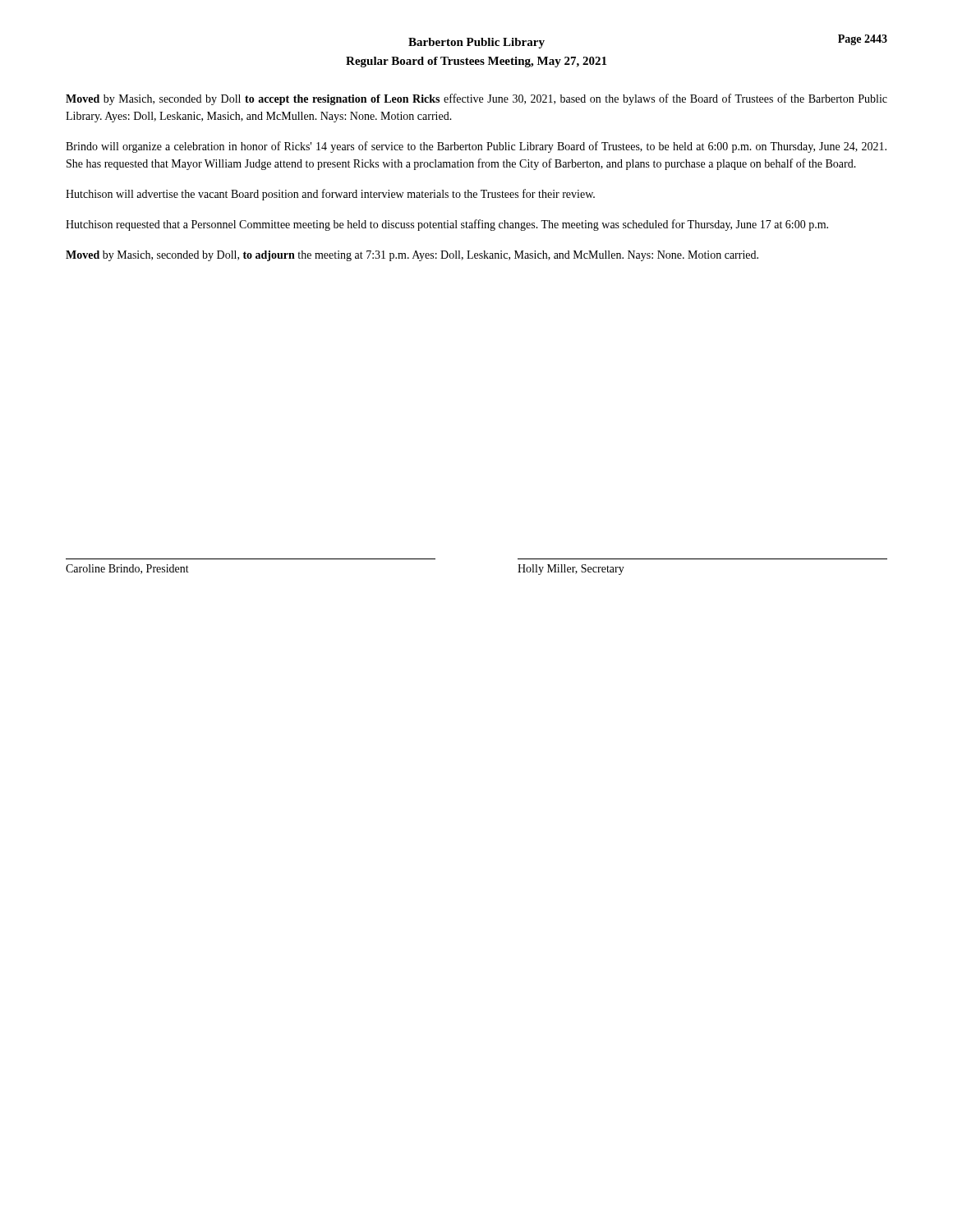Find the block on this page that starts "Hutchison will advertise the vacant Board"
Screen dimensions: 1232x953
coord(331,194)
